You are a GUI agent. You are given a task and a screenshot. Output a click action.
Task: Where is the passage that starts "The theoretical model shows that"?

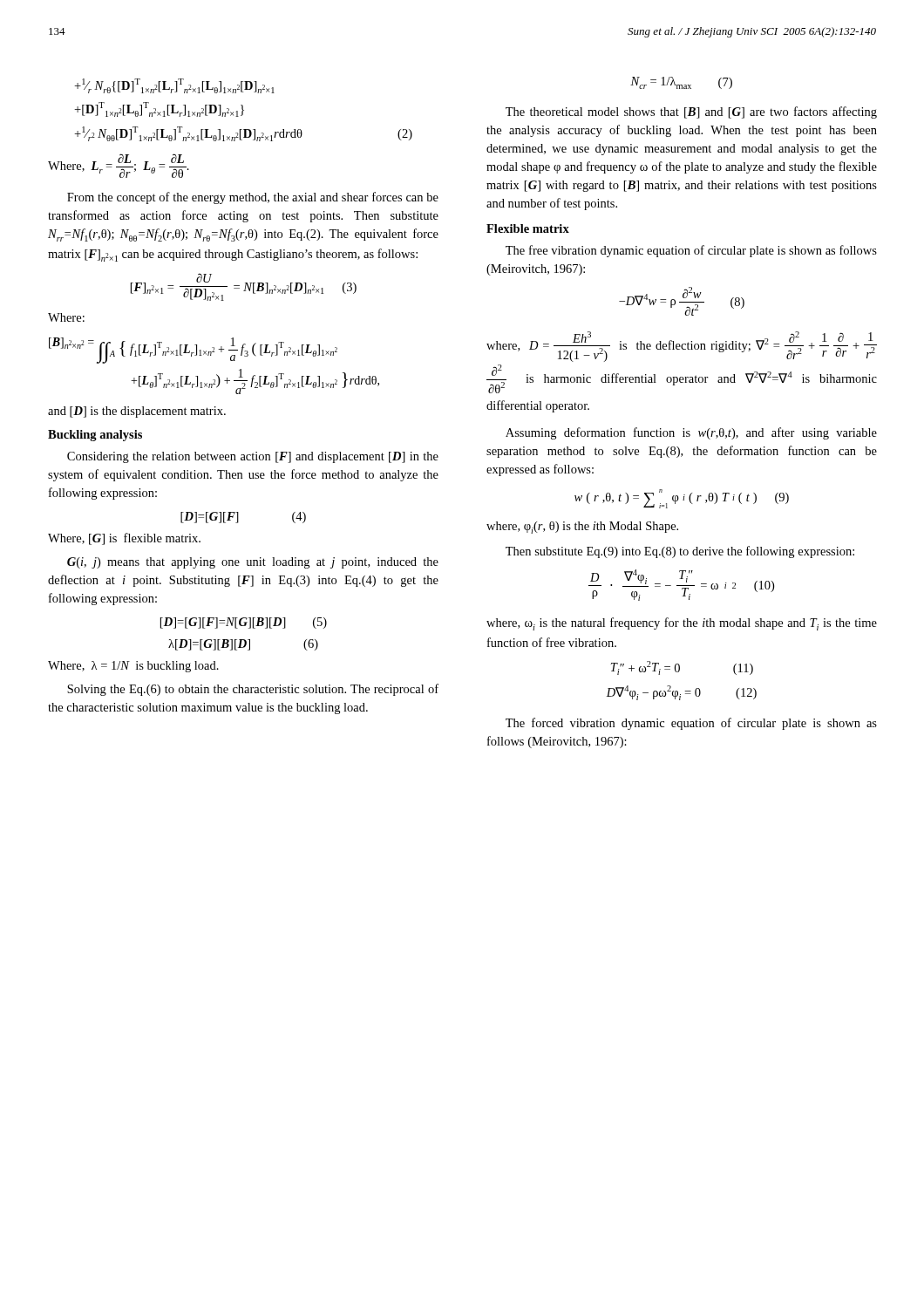click(682, 158)
